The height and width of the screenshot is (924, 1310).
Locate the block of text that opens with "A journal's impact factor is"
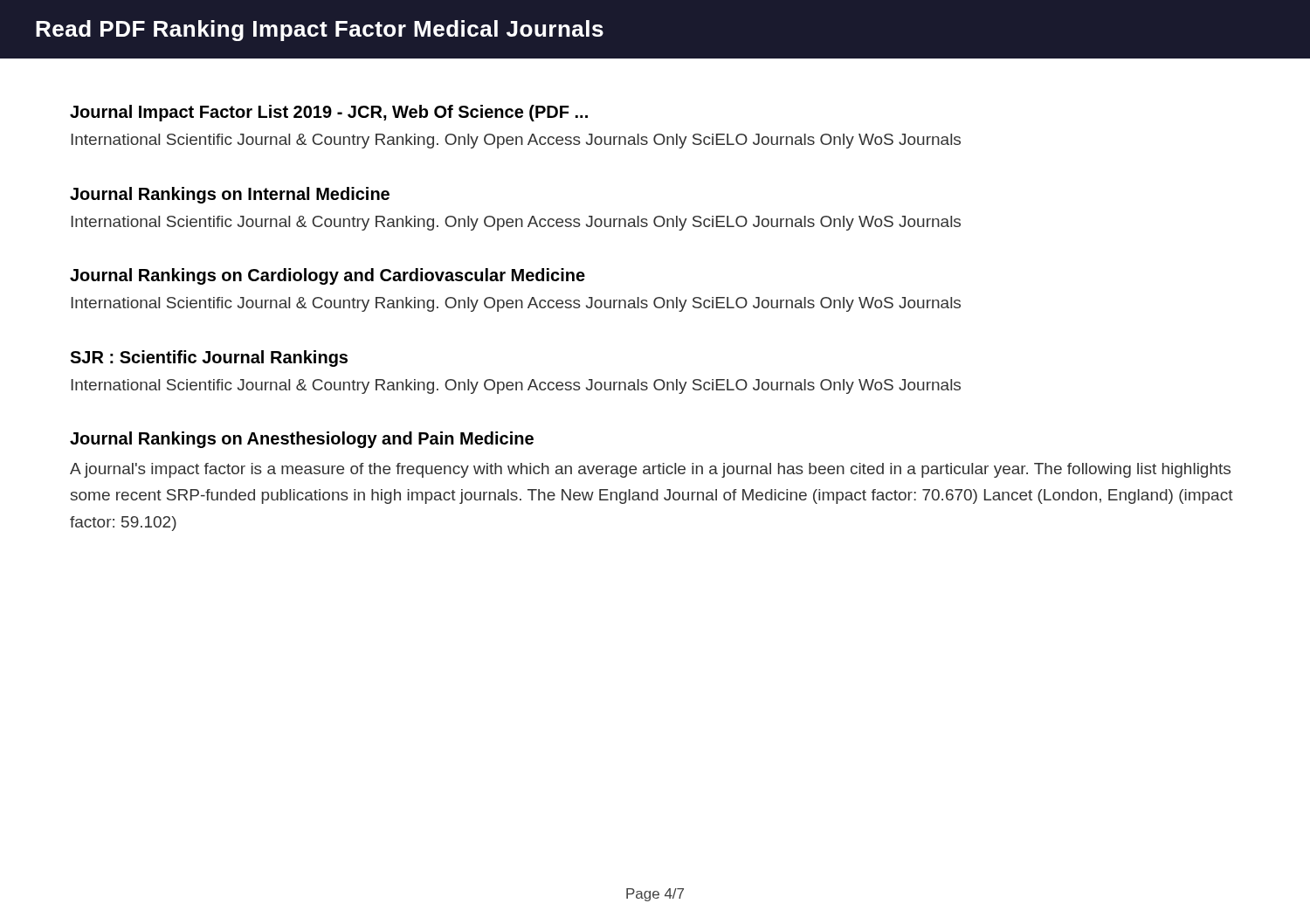[651, 495]
